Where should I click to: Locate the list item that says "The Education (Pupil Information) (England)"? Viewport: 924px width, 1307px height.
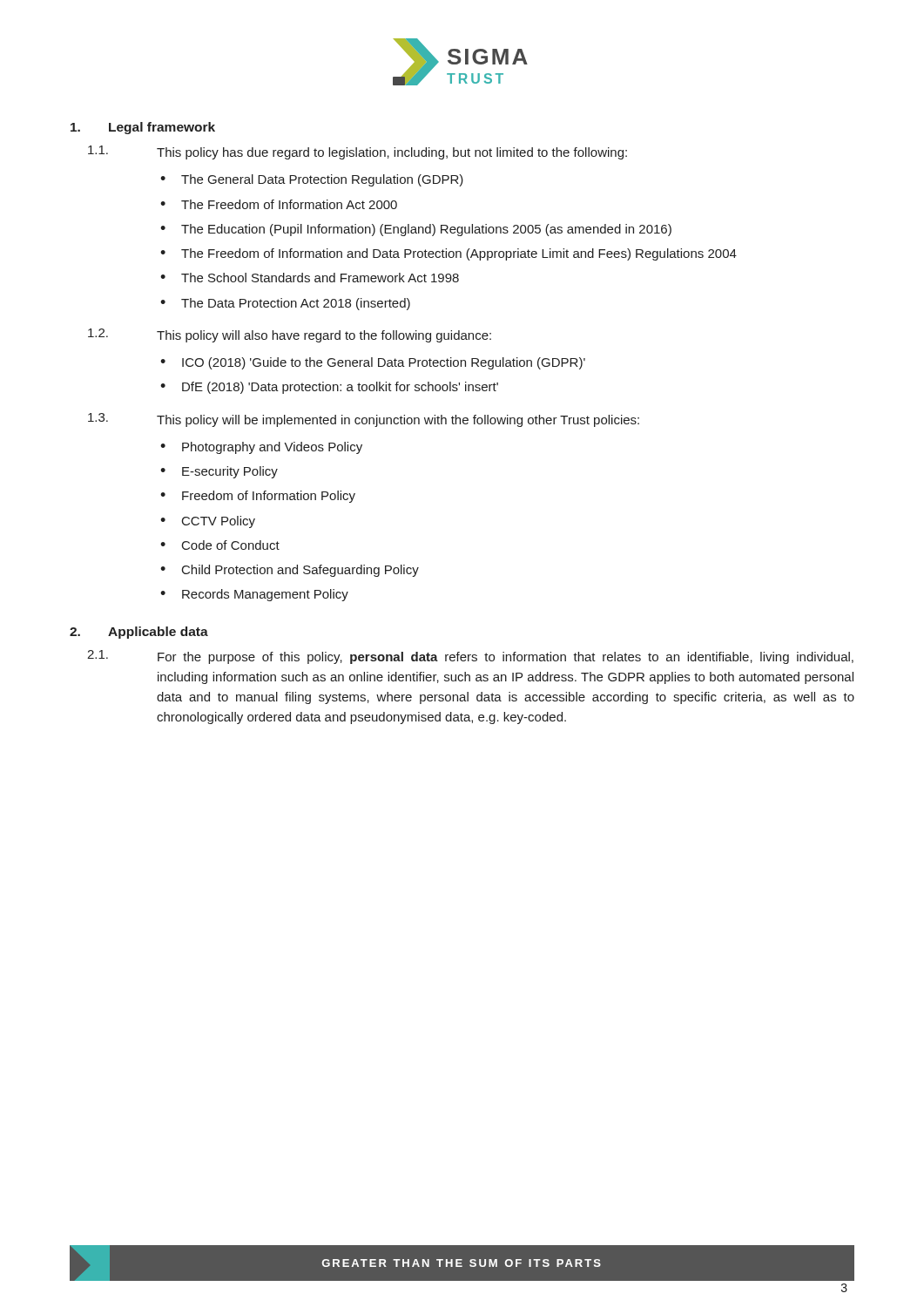[x=427, y=229]
